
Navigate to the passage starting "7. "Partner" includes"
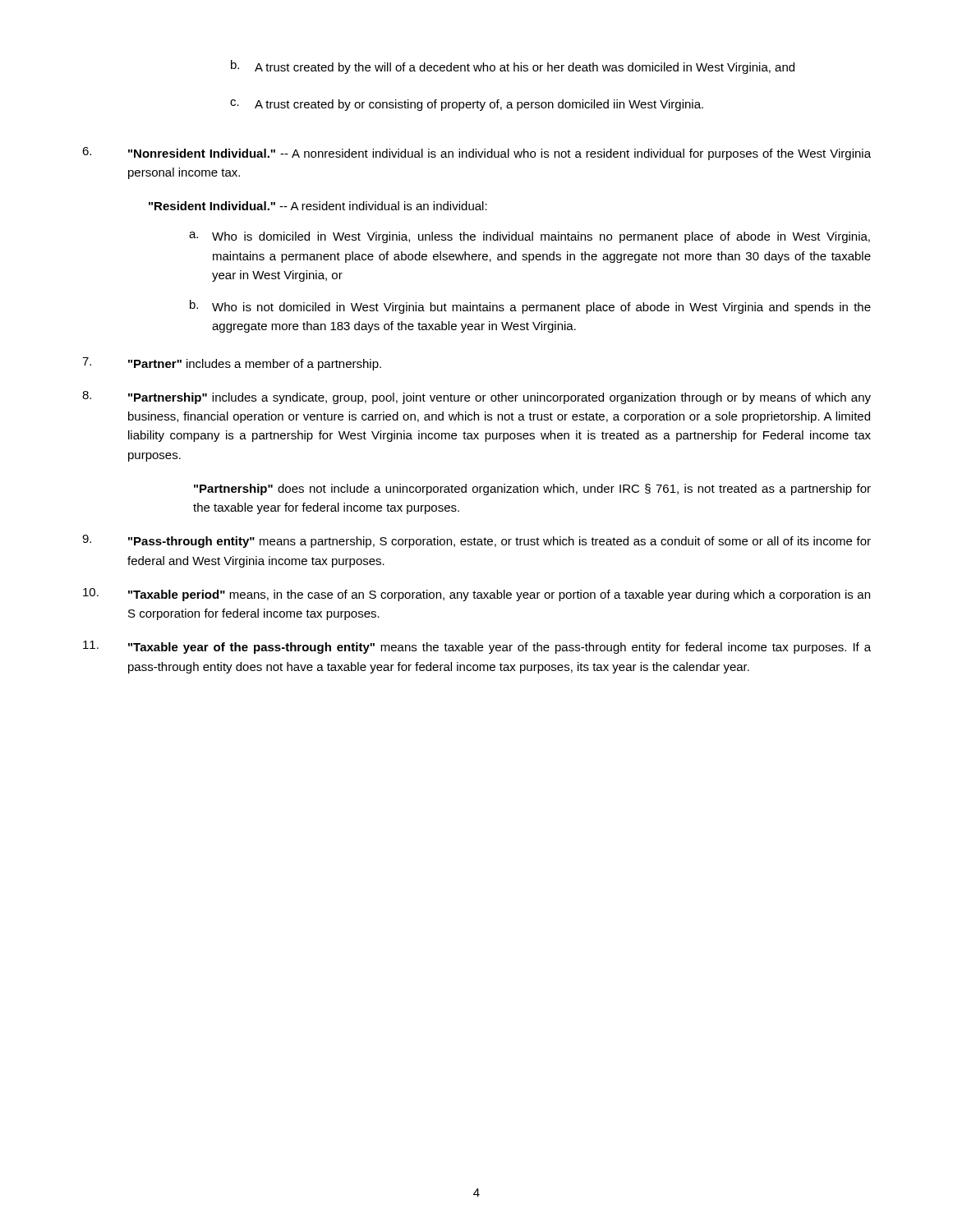232,364
